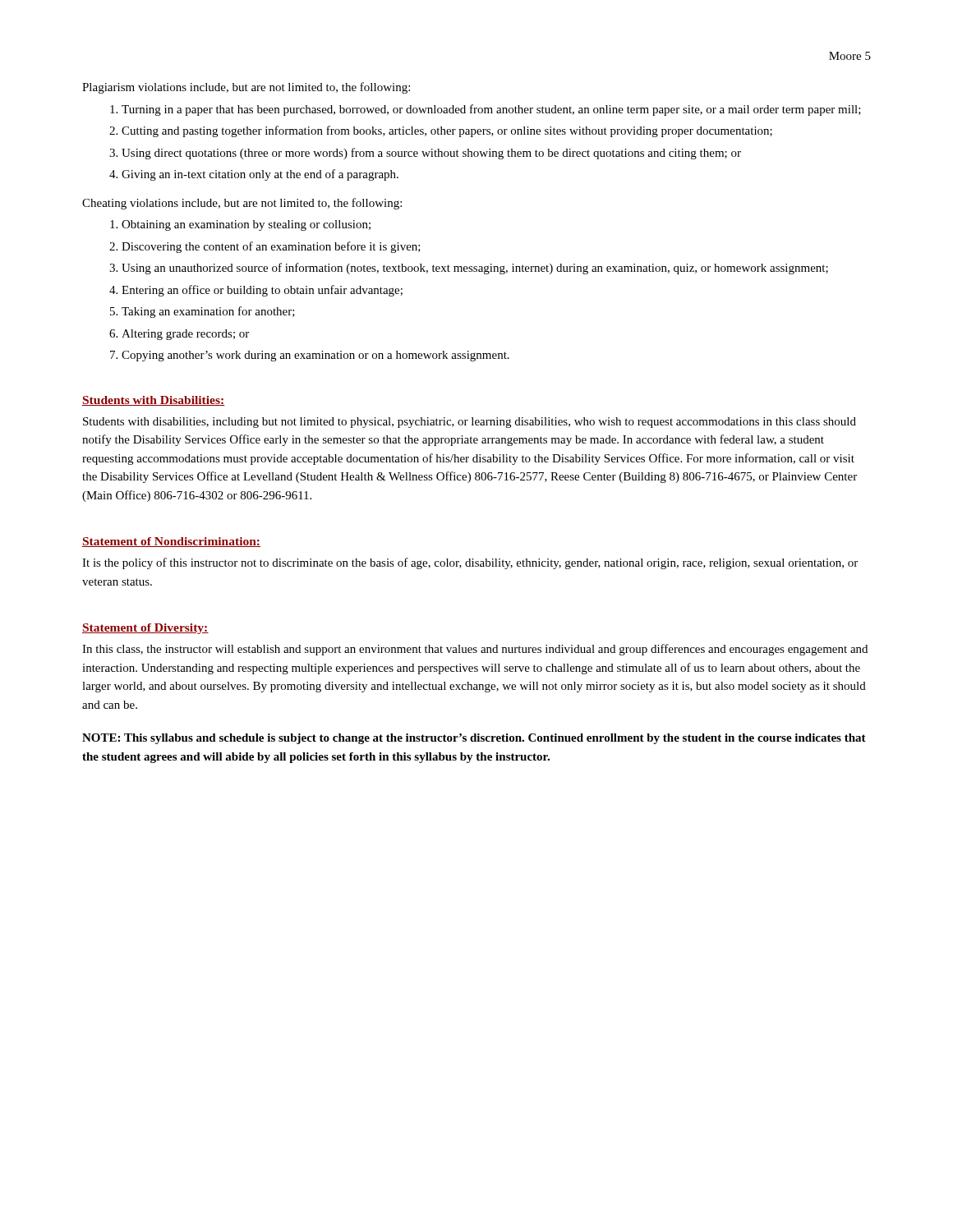Locate the list item that reads "Using direct quotations (three or more words)"

click(431, 152)
